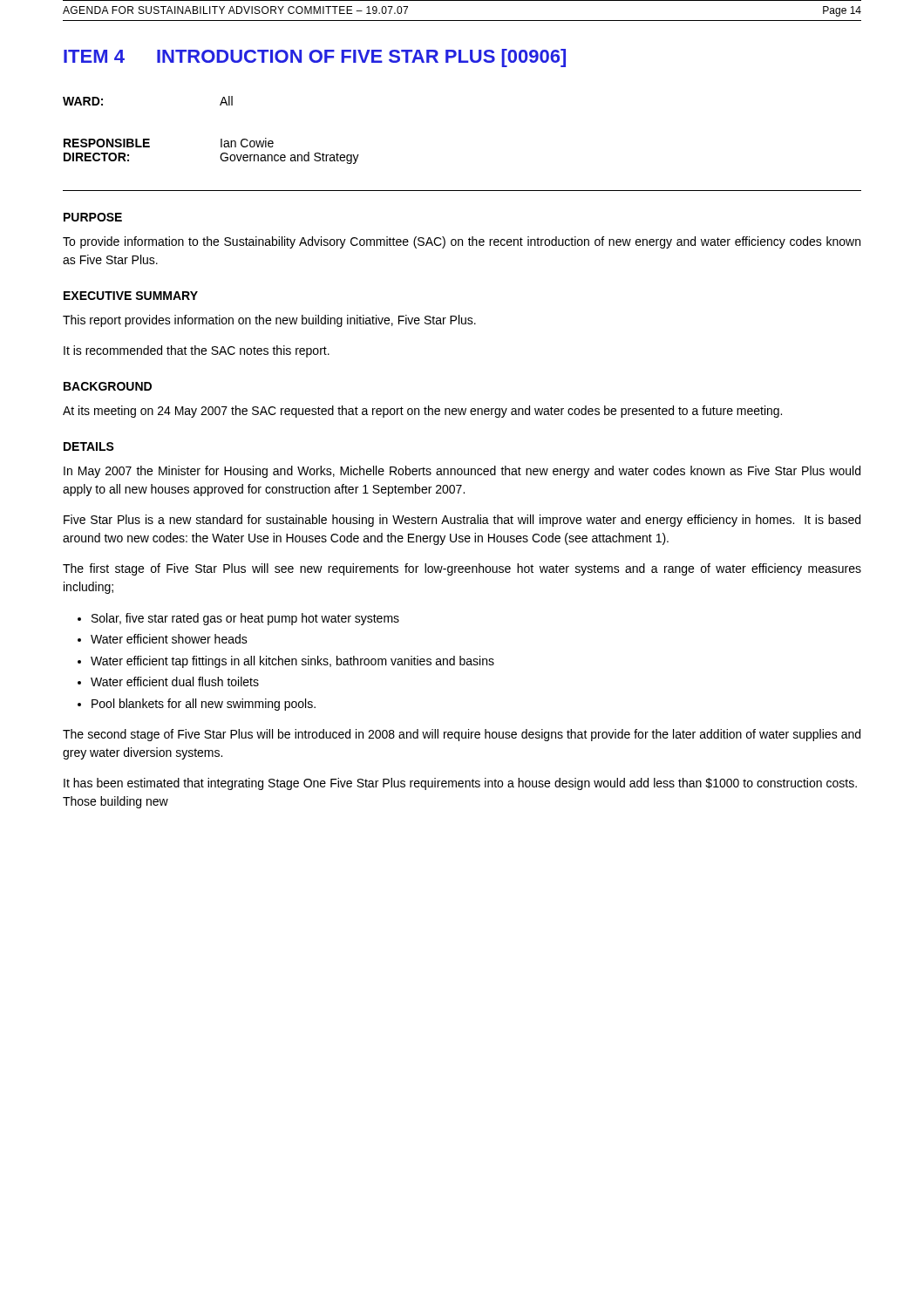Click on the text that says "WARD: All"

pos(87,101)
